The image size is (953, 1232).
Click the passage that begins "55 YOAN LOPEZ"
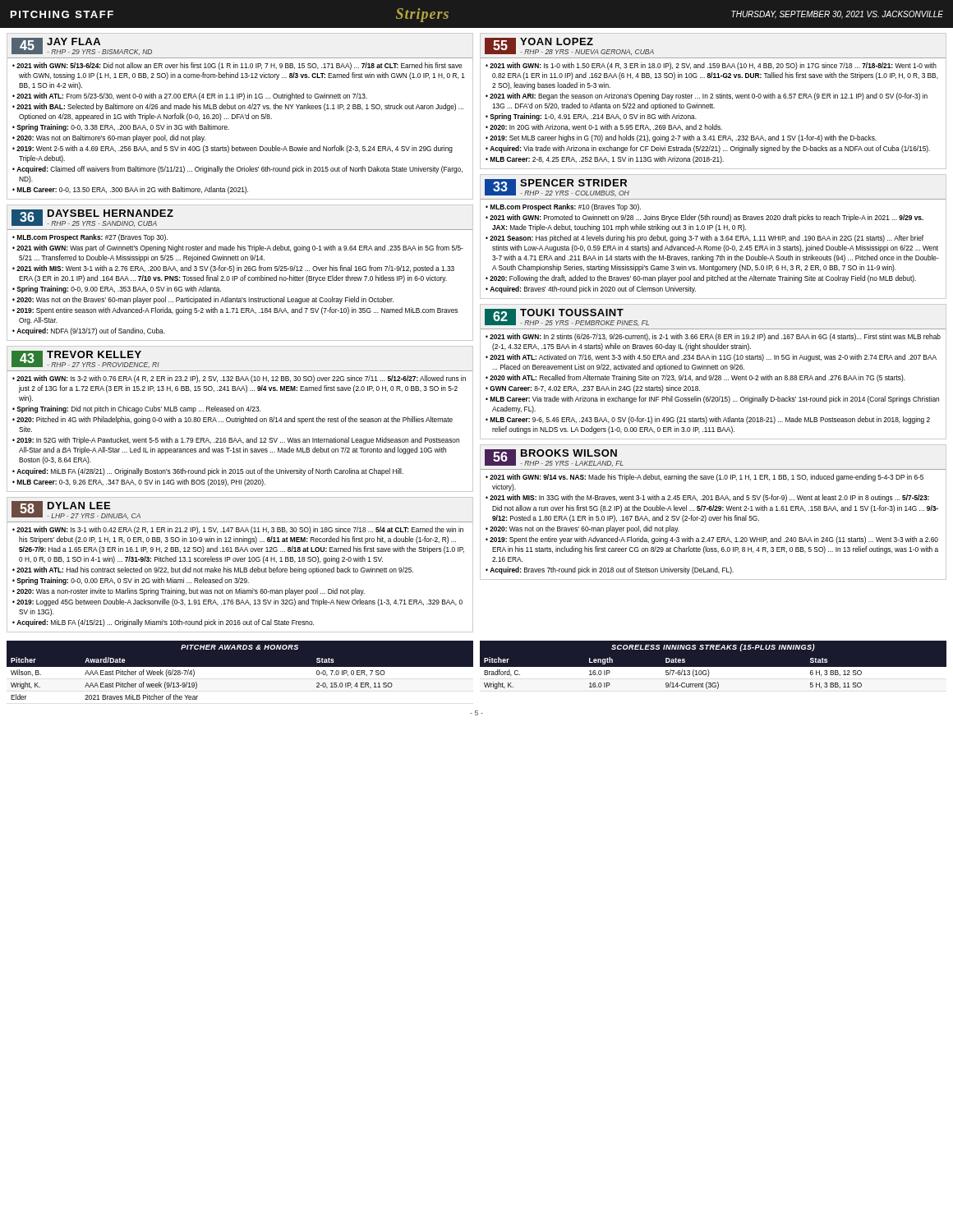tap(713, 101)
